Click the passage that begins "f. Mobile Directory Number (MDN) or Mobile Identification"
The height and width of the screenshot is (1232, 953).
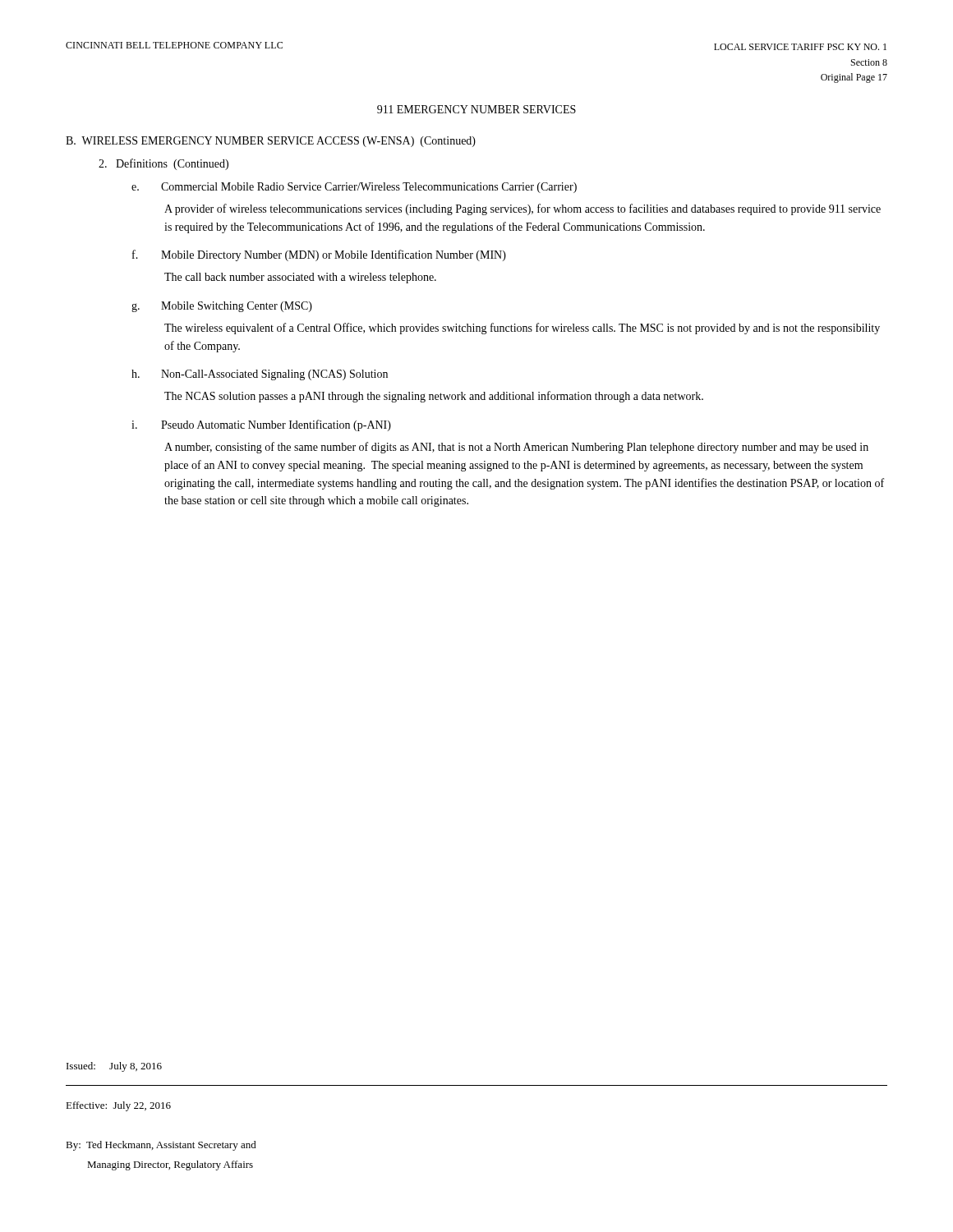pos(319,256)
